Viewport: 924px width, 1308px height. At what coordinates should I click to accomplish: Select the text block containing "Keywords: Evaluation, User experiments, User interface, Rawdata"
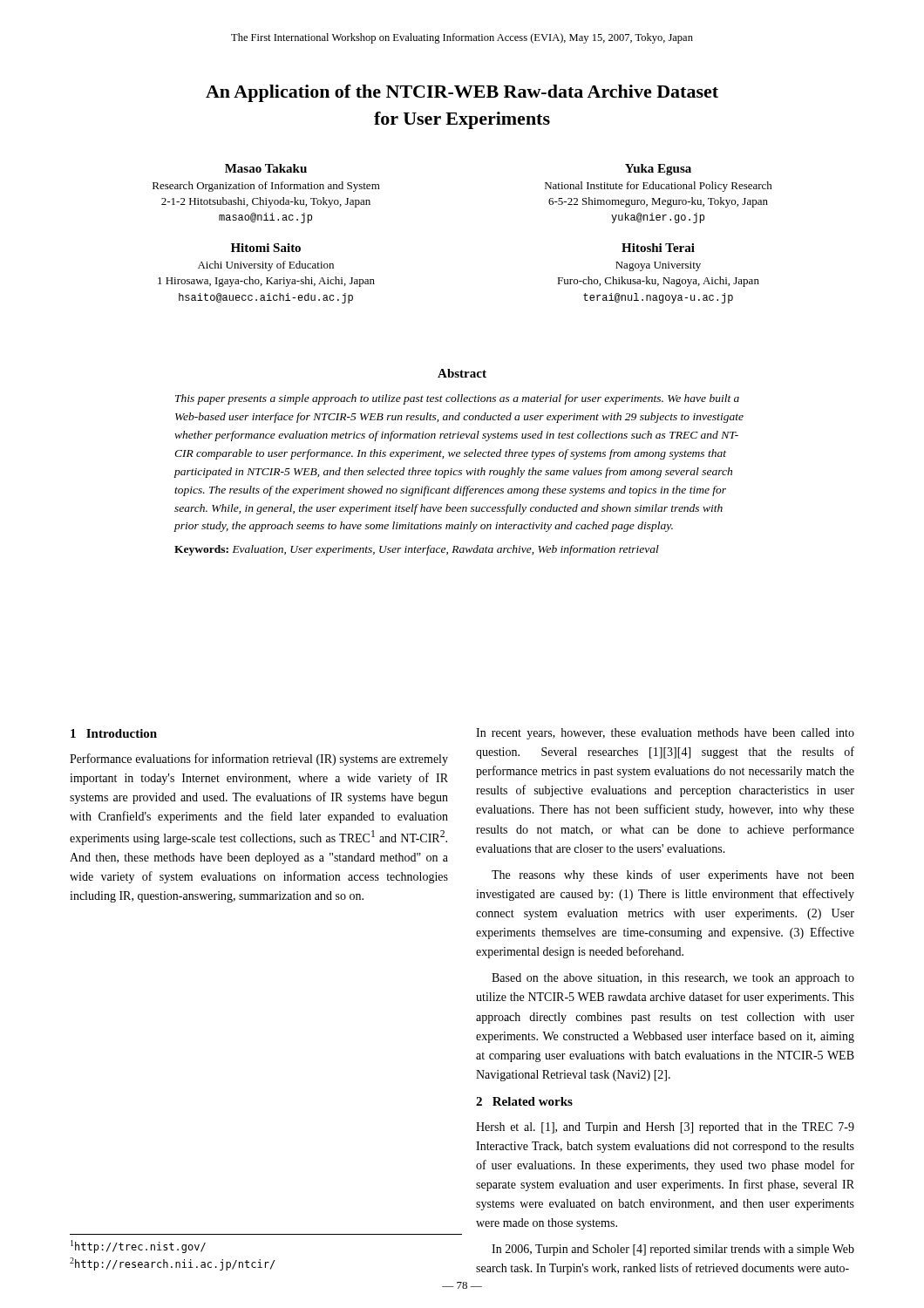[417, 549]
